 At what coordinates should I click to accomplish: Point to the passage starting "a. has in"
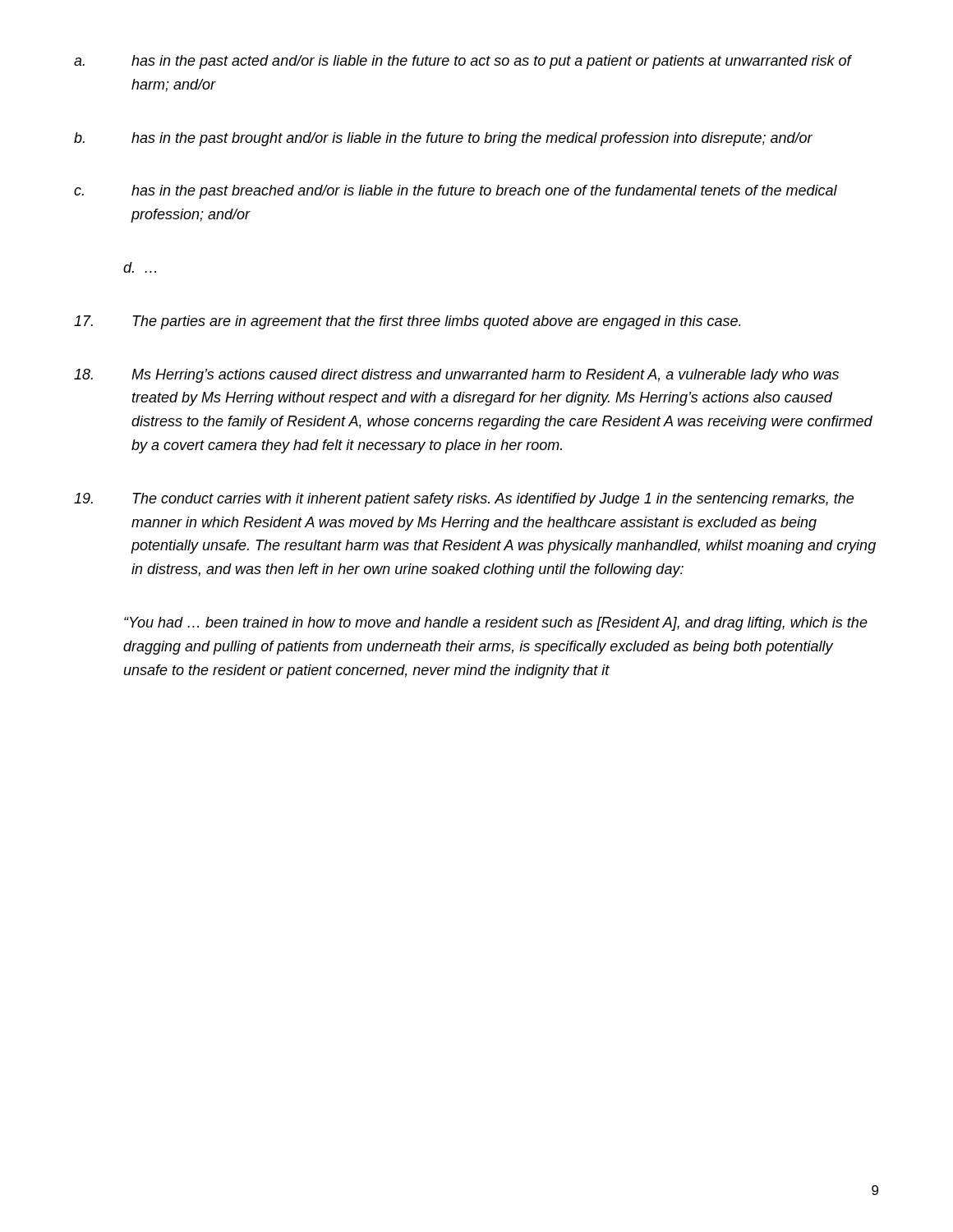(x=476, y=73)
